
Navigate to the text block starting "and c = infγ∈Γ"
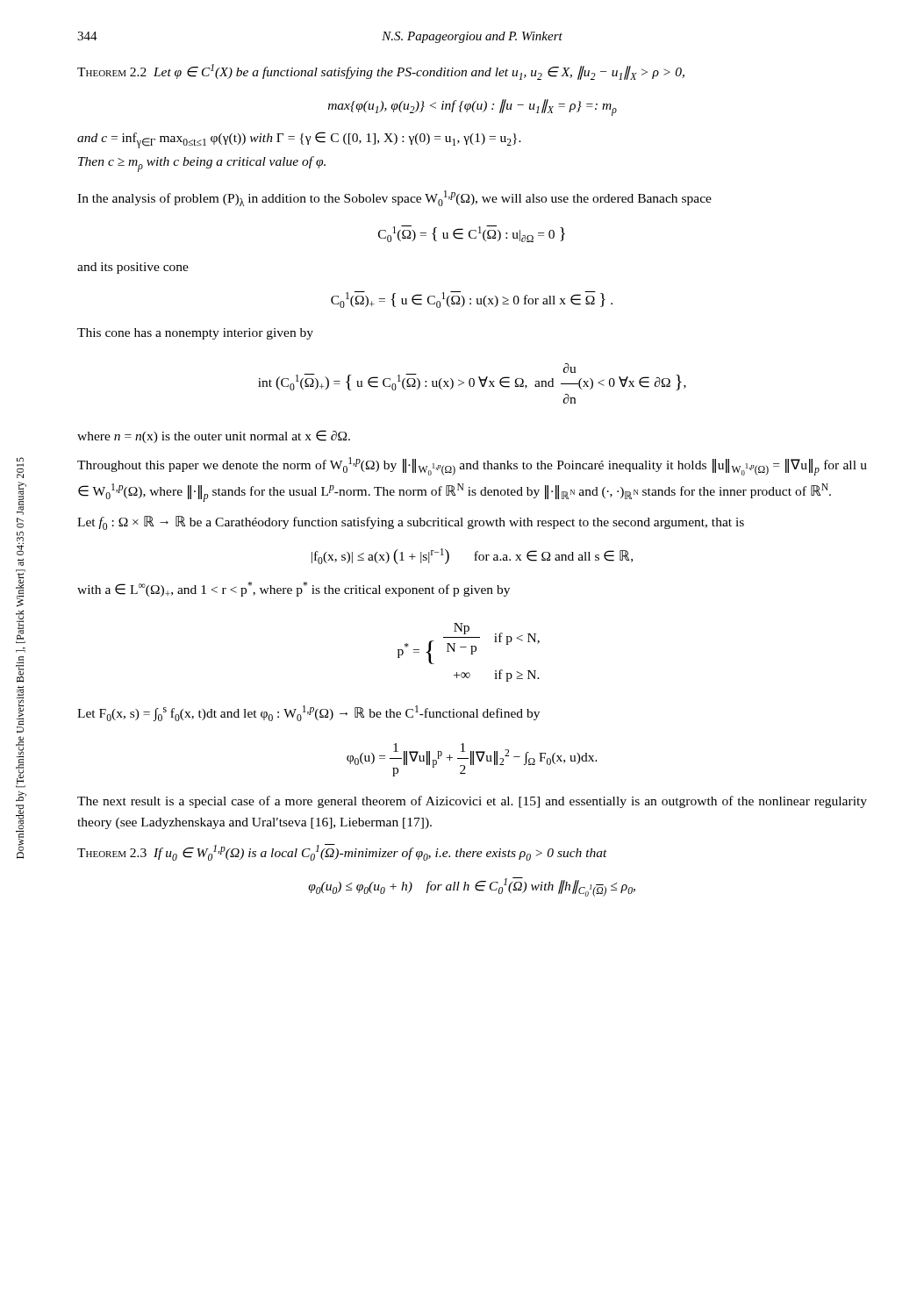(299, 151)
